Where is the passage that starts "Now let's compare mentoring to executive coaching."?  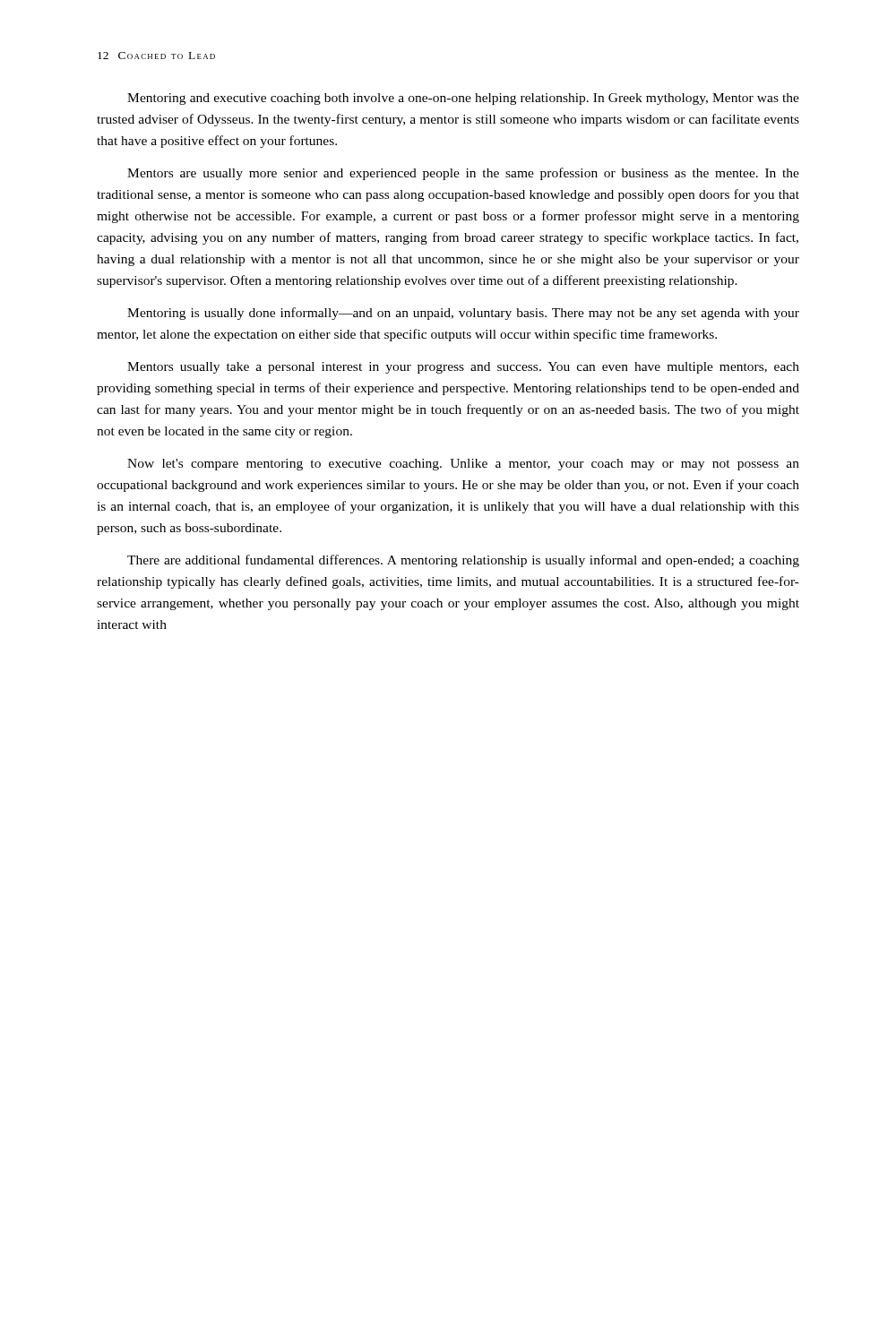pyautogui.click(x=448, y=496)
